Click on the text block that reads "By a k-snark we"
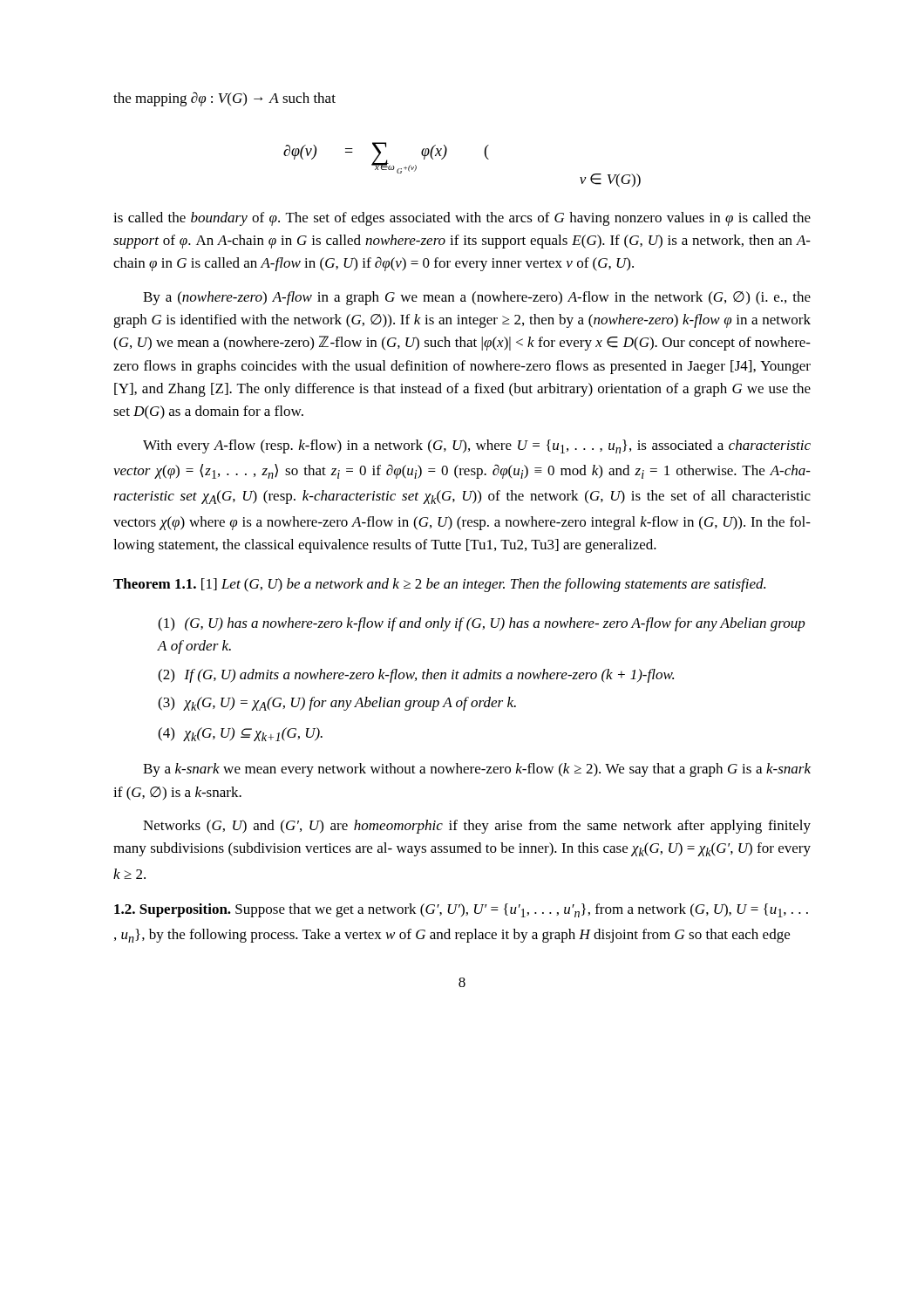 pyautogui.click(x=462, y=781)
